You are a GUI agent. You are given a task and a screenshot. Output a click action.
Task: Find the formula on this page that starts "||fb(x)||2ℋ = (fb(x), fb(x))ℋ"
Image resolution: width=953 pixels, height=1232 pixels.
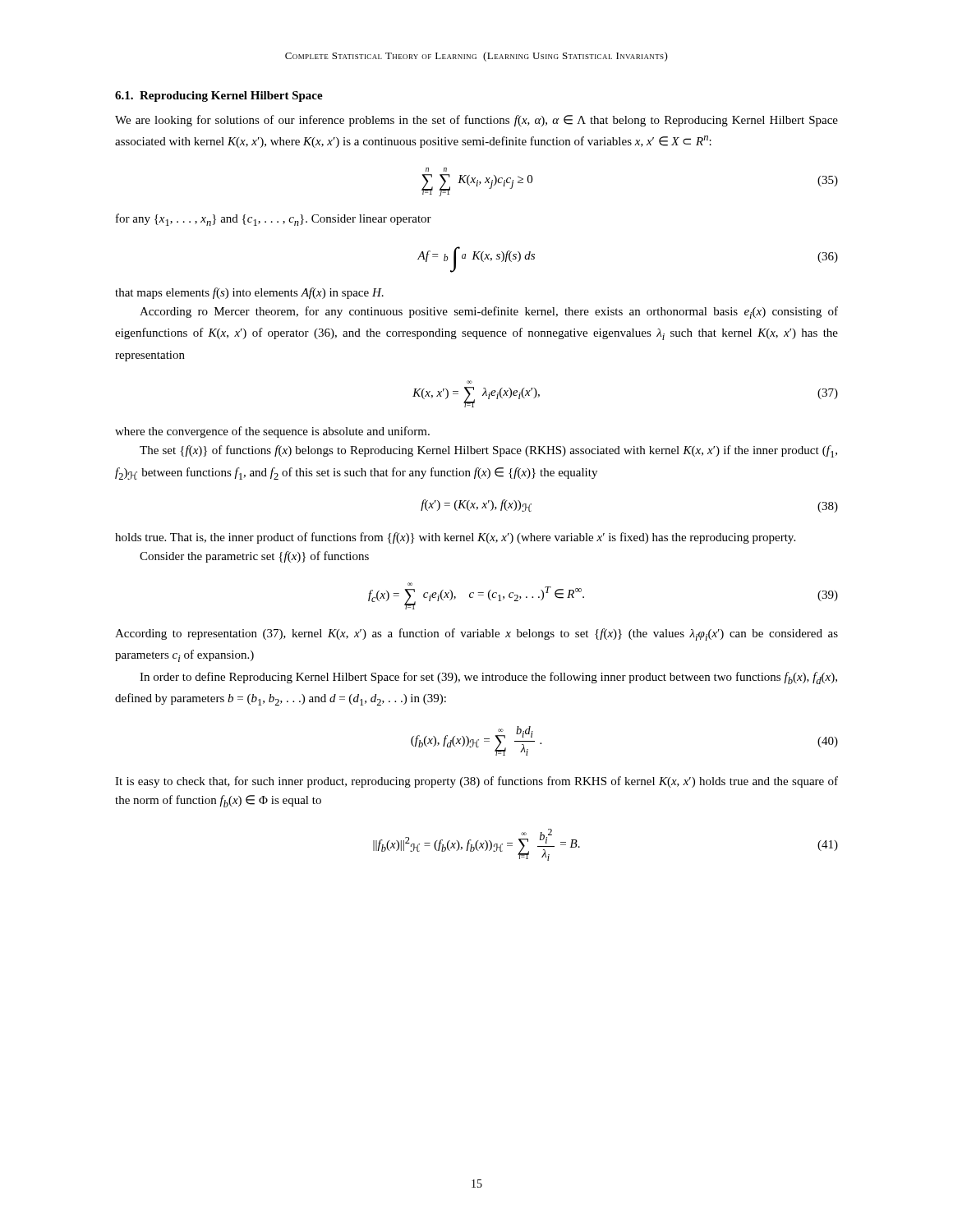coord(523,845)
